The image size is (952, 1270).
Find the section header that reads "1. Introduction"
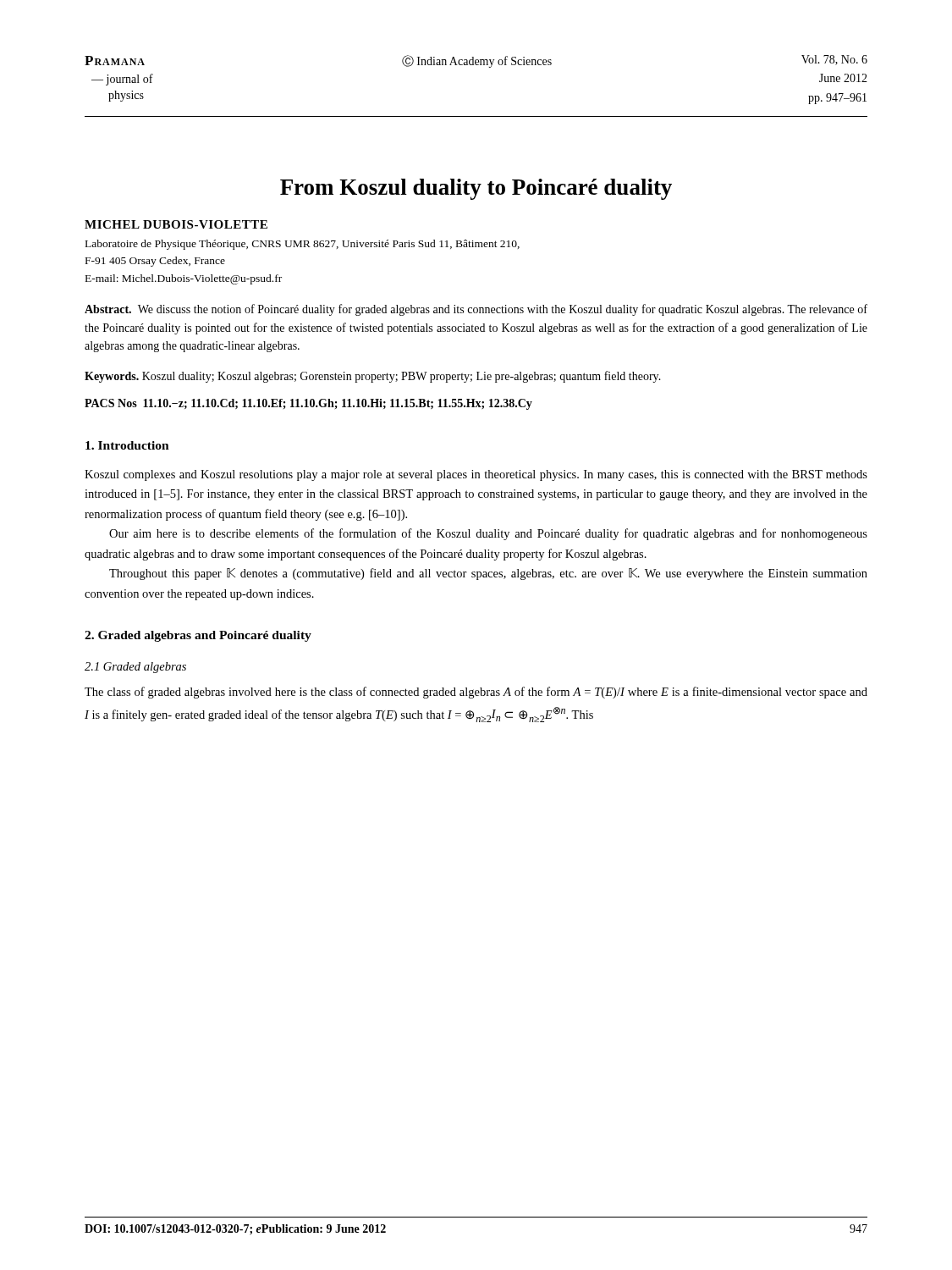[x=127, y=445]
